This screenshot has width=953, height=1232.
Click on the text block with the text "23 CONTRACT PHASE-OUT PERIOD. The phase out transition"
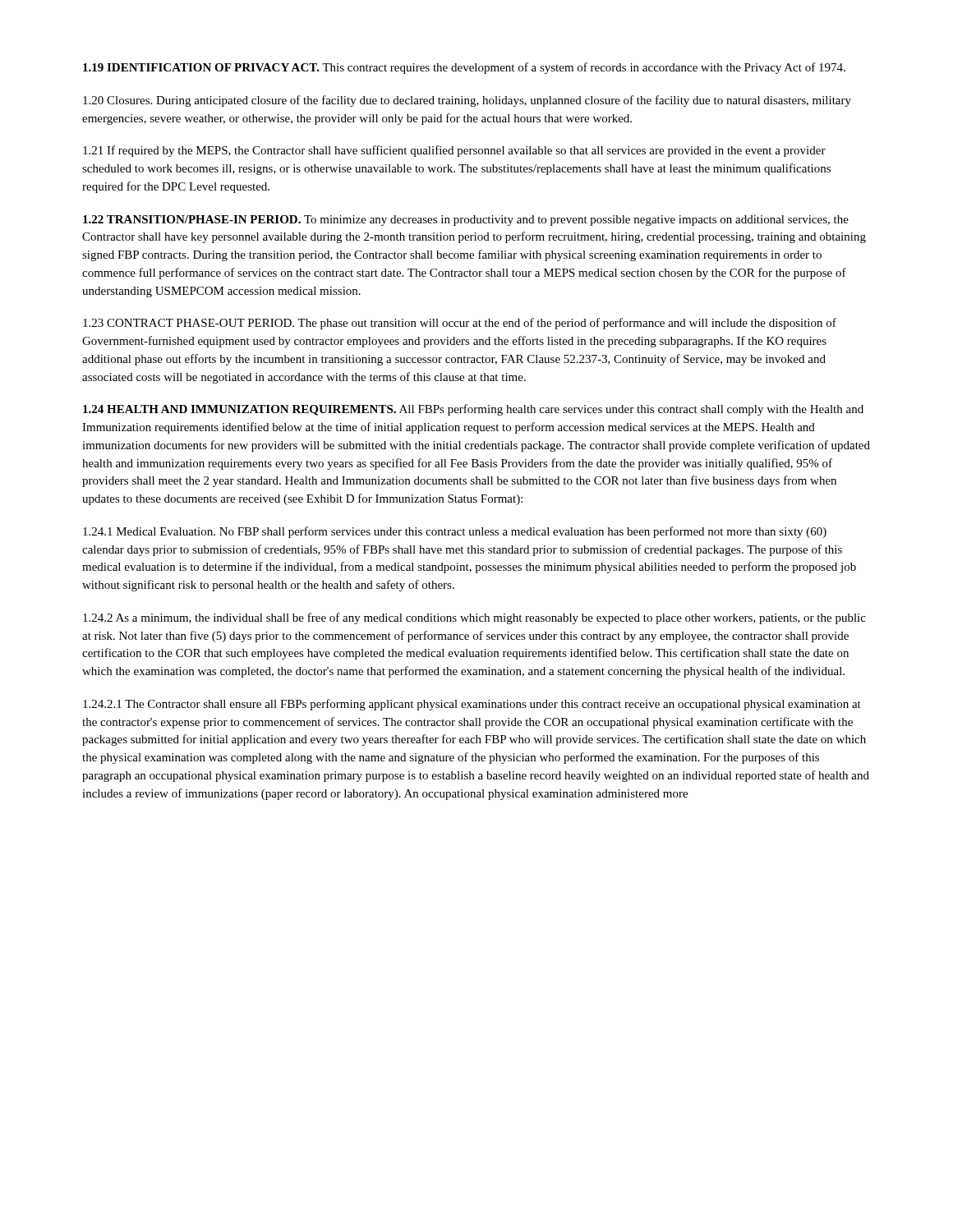click(x=459, y=350)
